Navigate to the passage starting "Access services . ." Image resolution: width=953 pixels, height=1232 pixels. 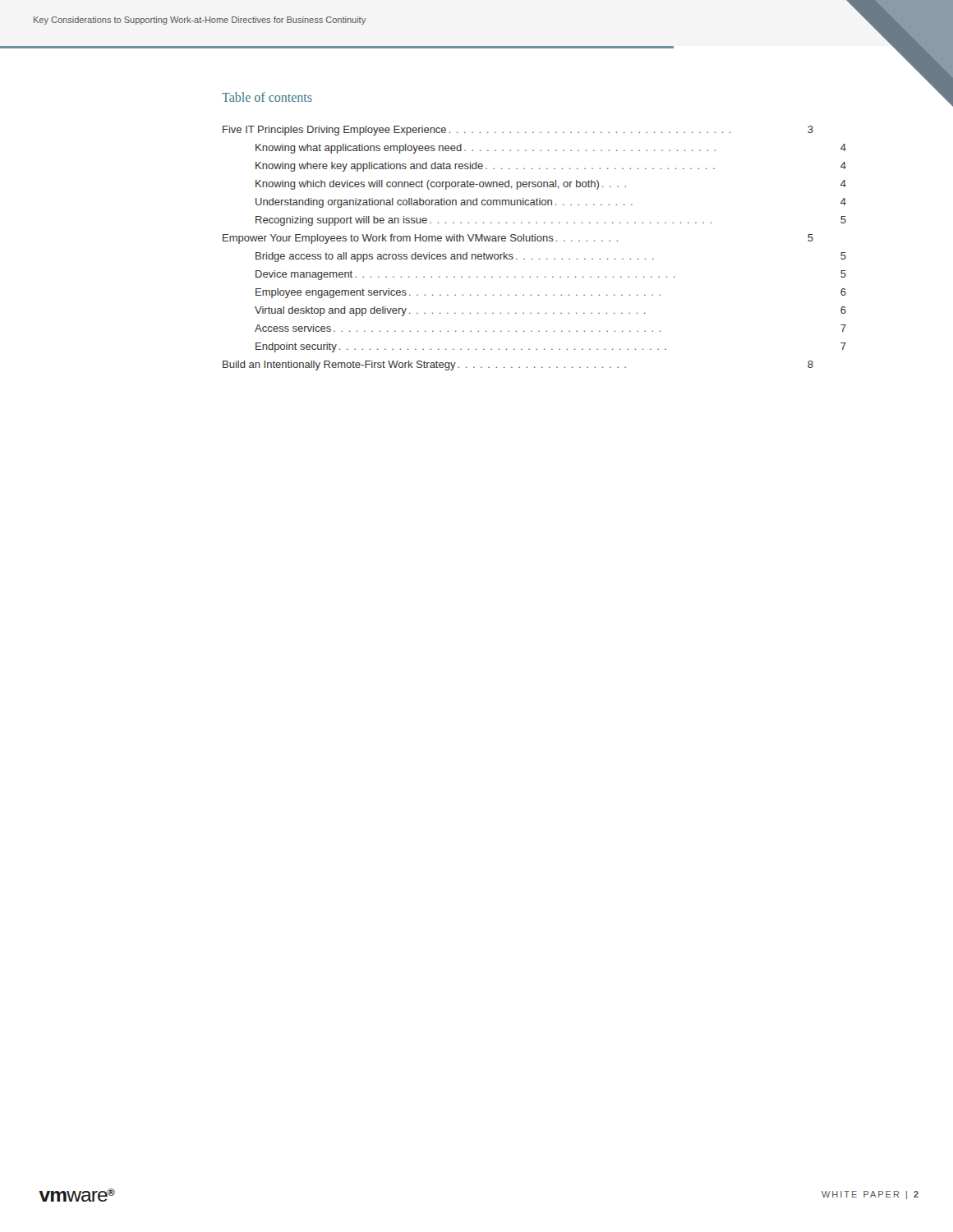tap(550, 328)
